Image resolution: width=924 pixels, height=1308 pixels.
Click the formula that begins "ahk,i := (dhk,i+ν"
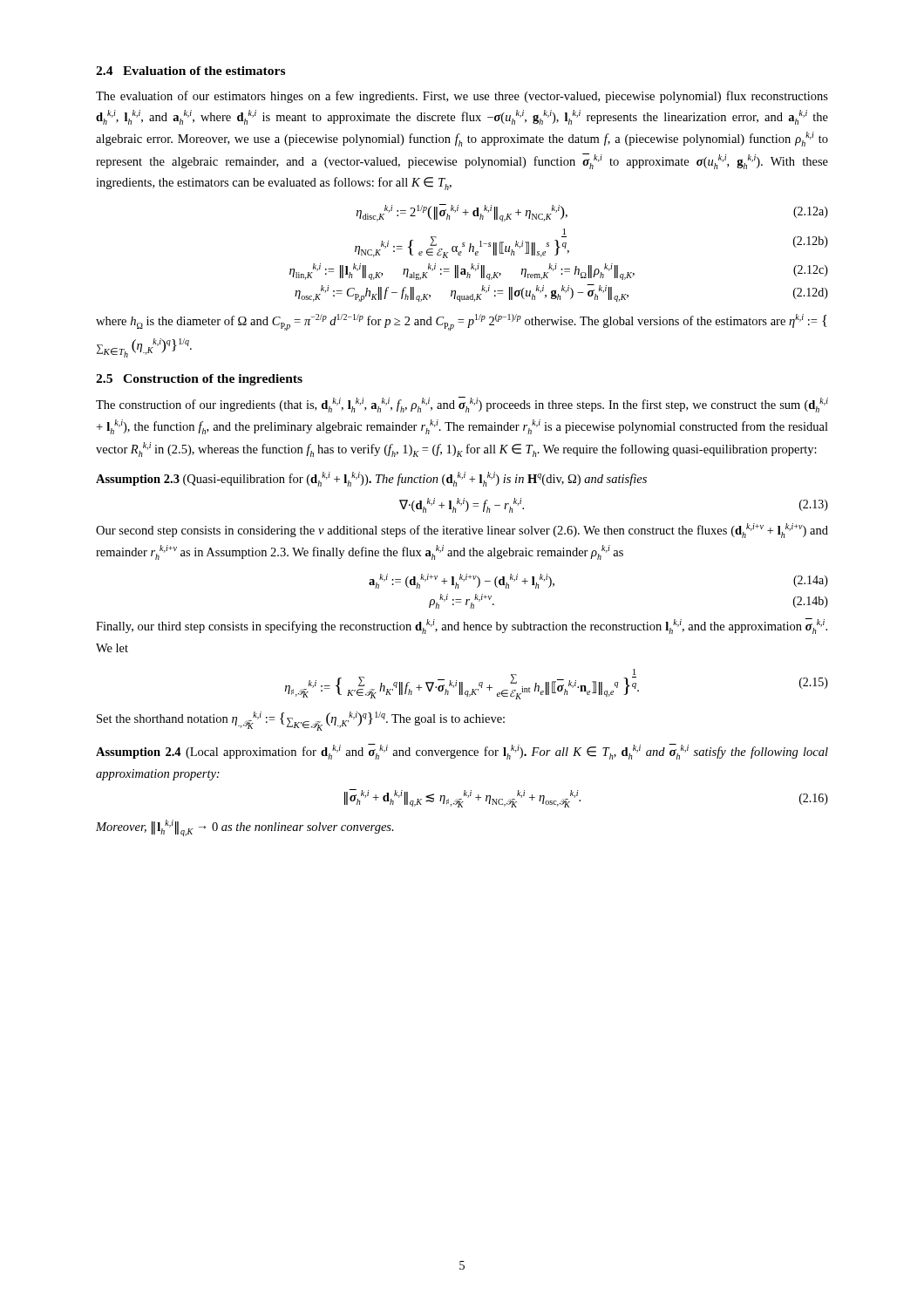click(x=460, y=579)
